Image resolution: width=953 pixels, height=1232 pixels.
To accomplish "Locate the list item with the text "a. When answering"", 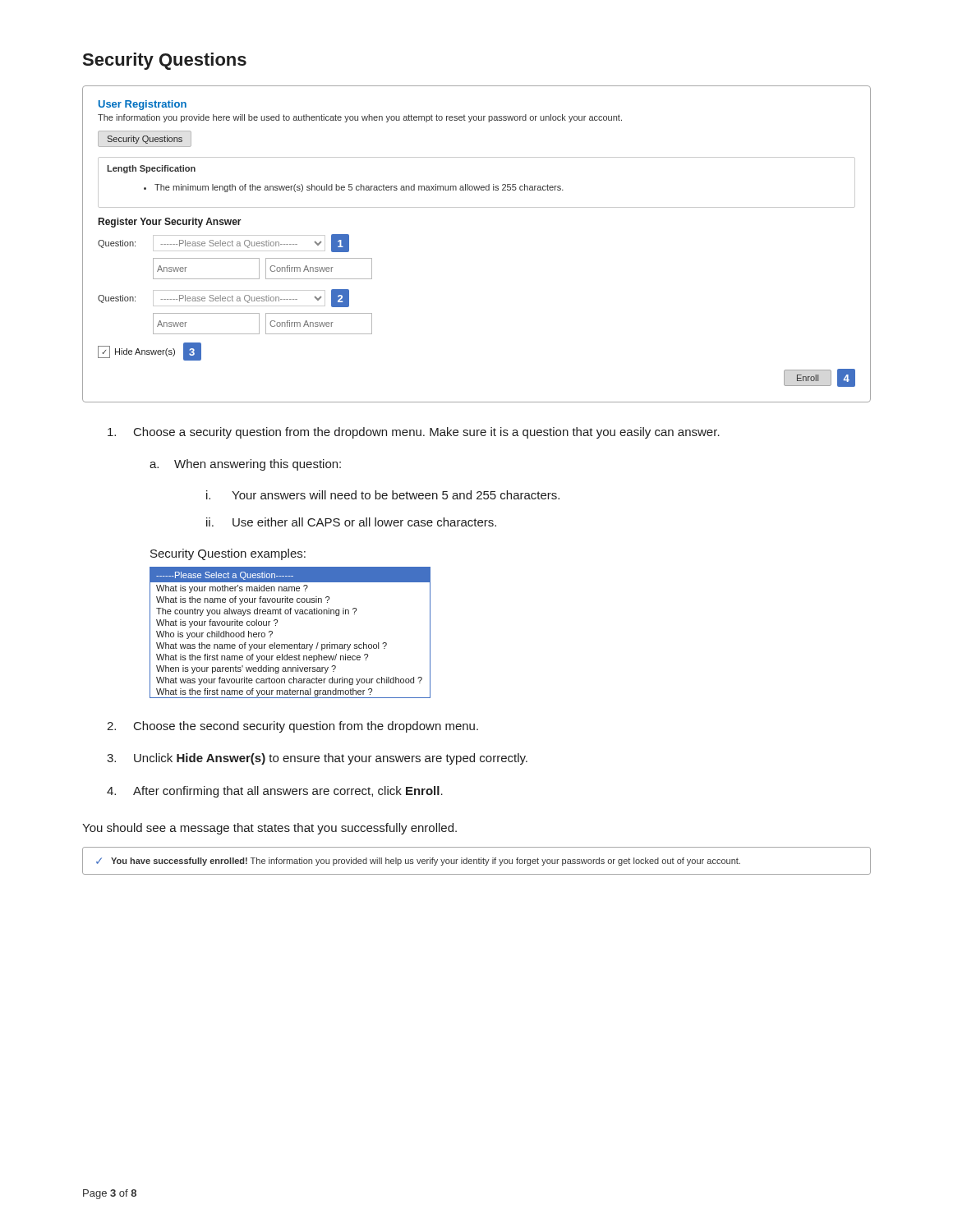I will (246, 464).
